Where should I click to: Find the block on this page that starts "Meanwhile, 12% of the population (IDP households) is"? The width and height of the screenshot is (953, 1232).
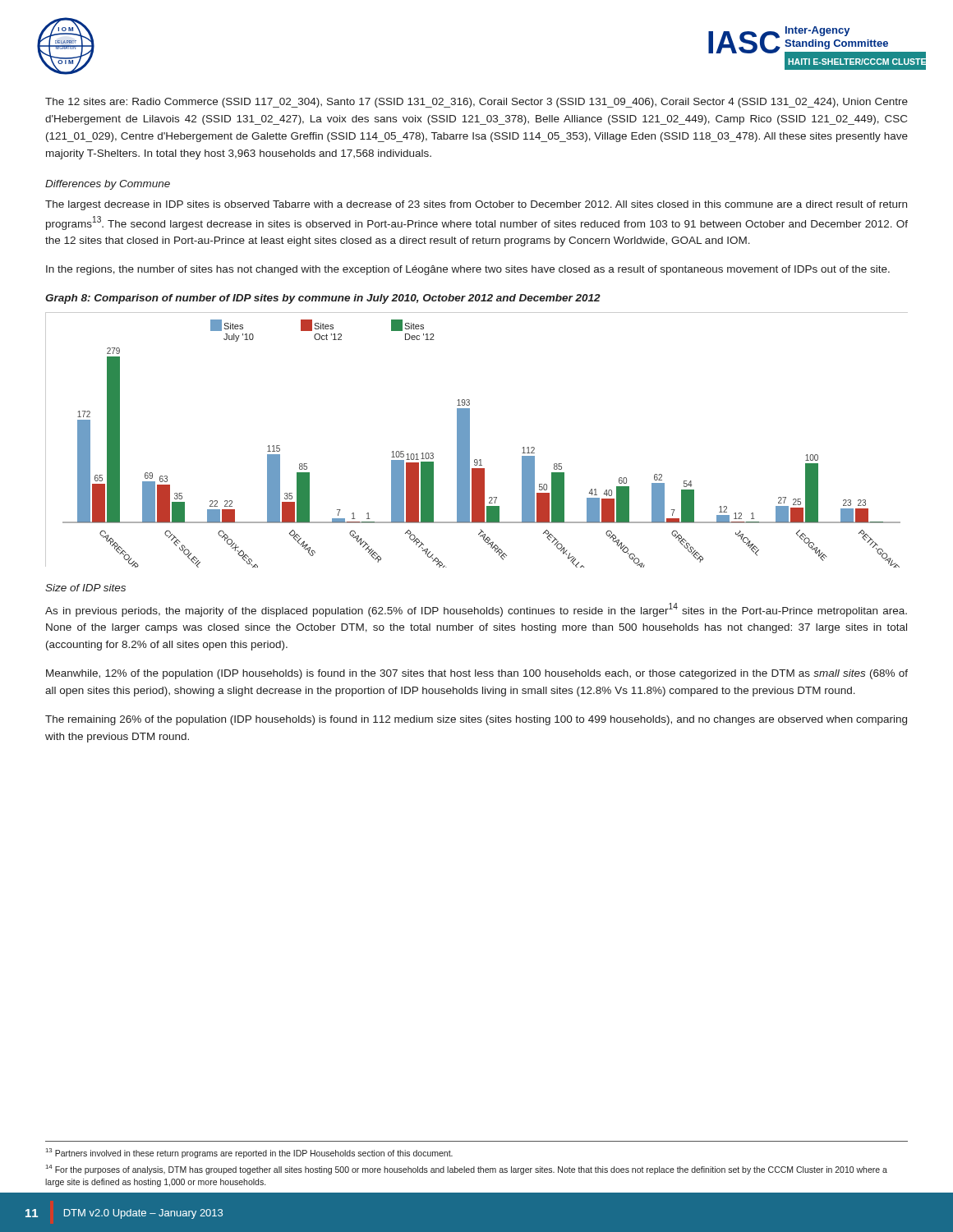click(x=476, y=682)
